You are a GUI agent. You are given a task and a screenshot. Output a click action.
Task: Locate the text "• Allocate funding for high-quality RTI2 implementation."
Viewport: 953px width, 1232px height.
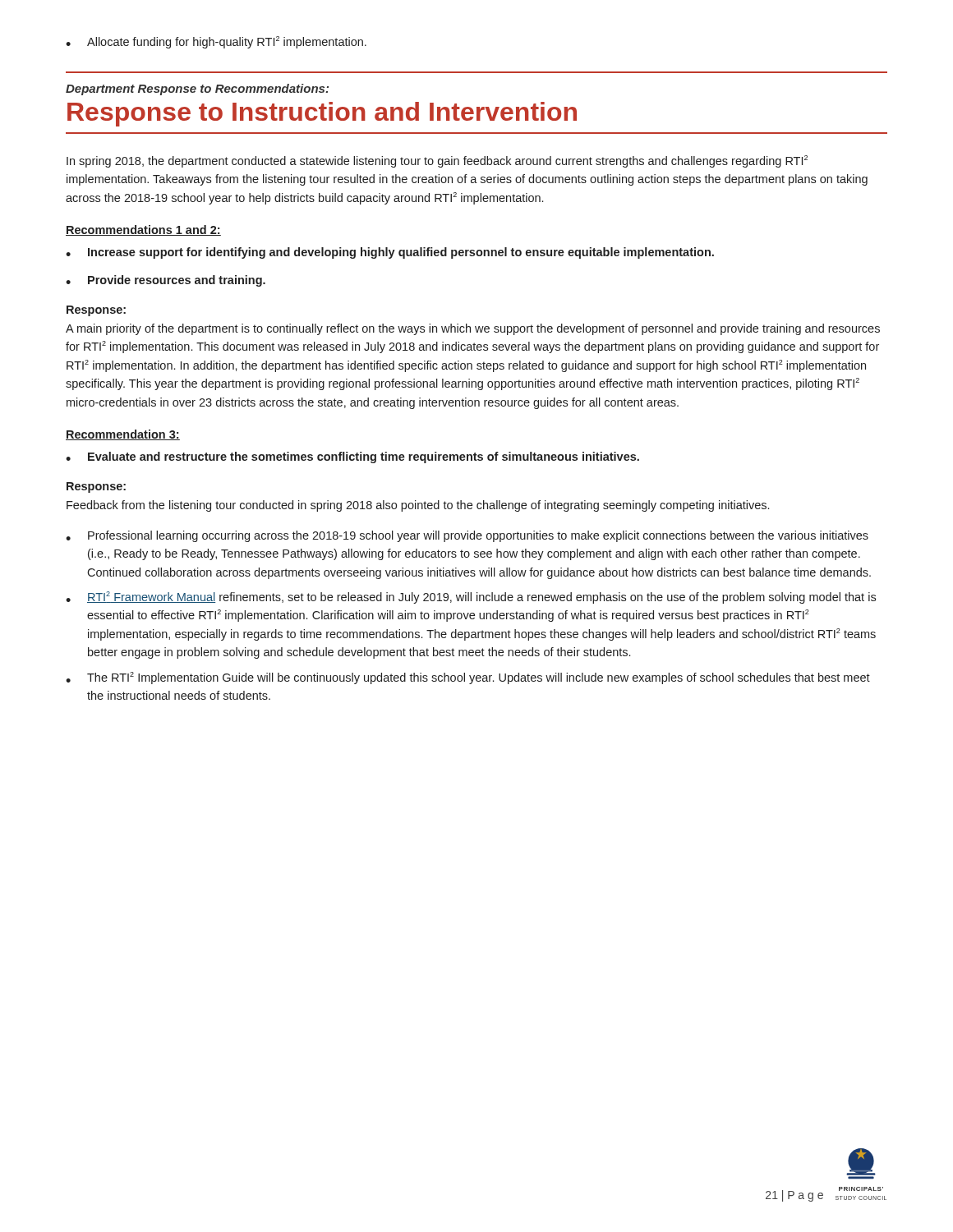pos(216,42)
